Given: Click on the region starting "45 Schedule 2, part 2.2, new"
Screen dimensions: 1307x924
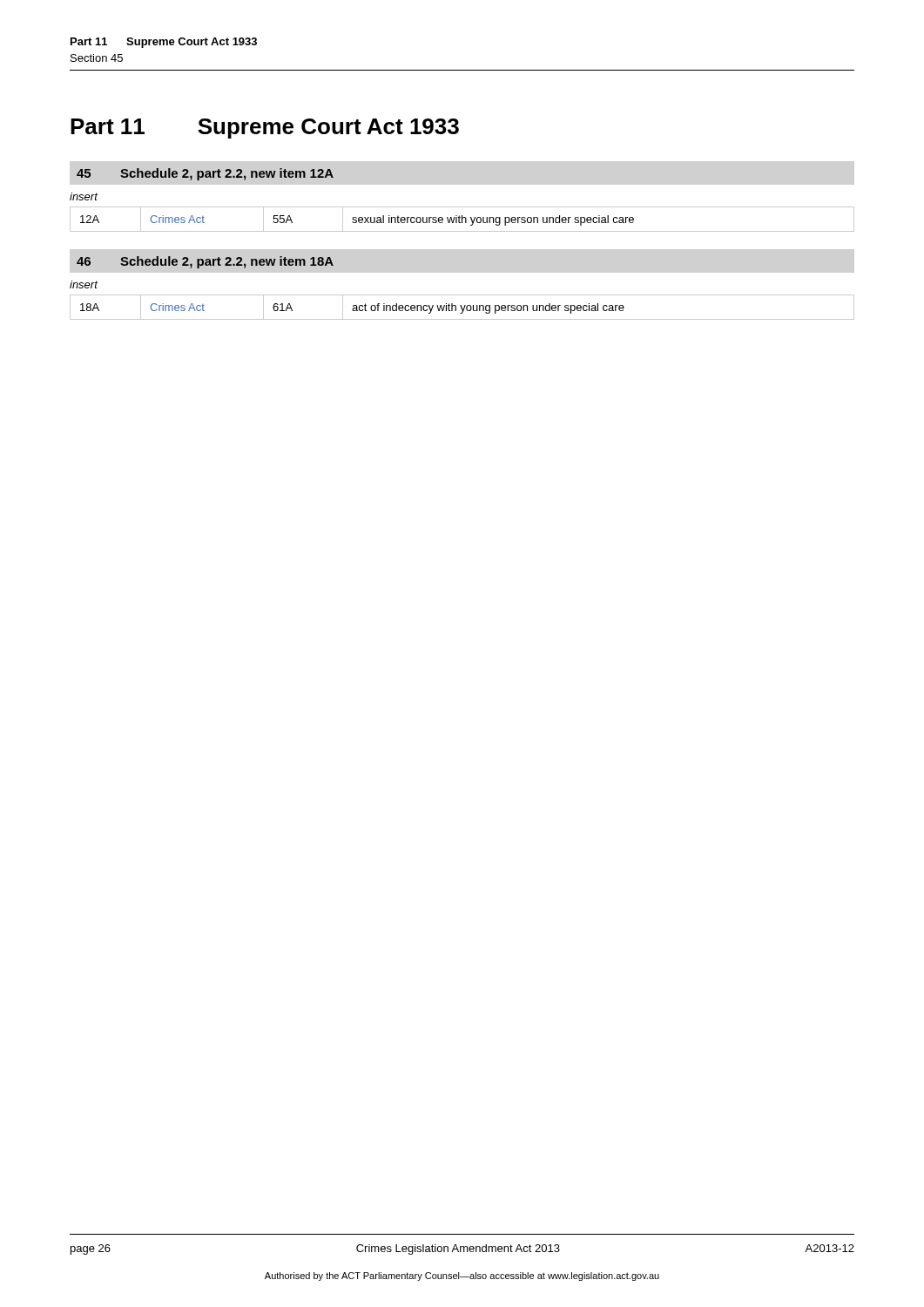Looking at the screenshot, I should coord(205,173).
